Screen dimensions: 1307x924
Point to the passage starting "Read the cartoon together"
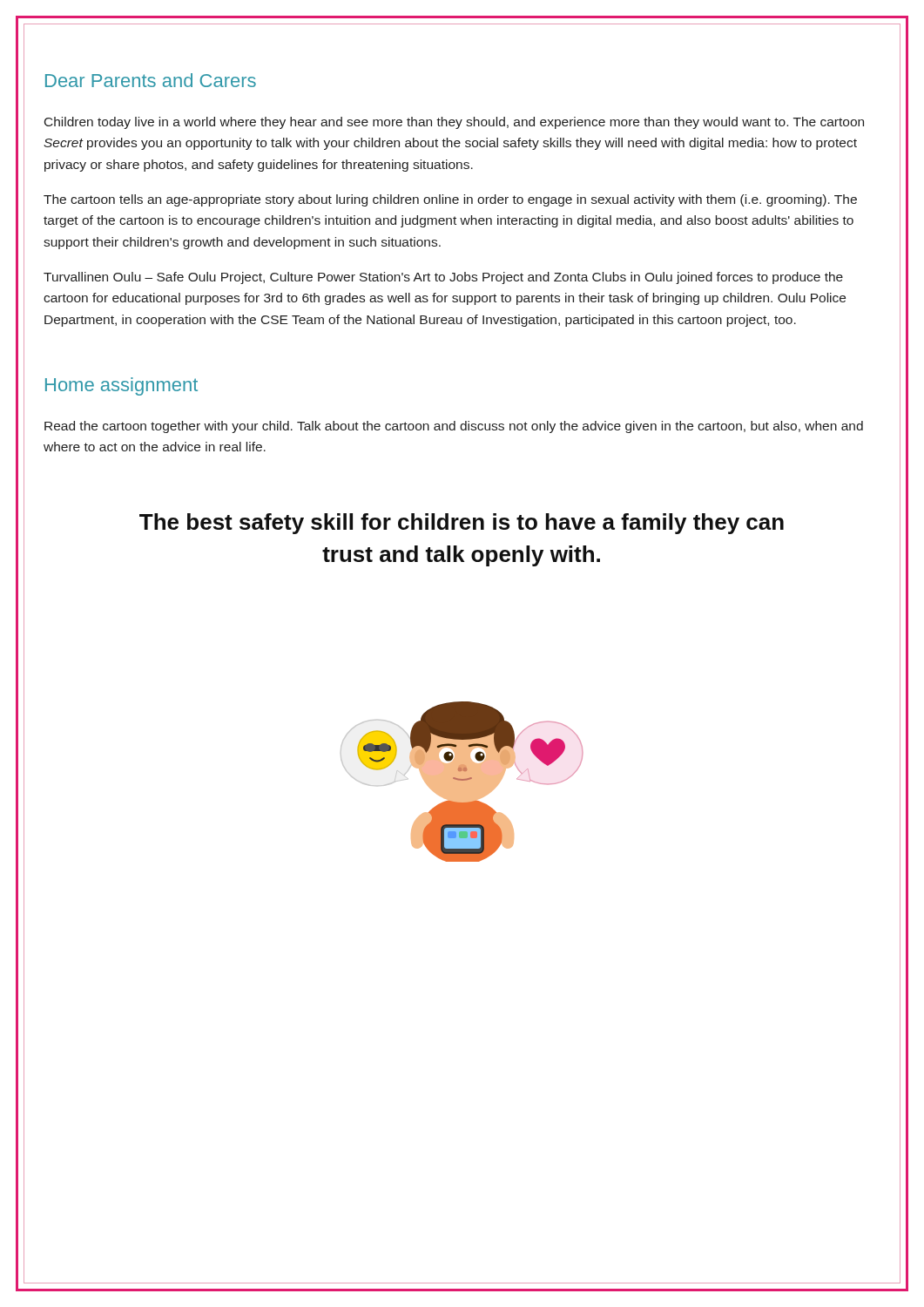(x=453, y=436)
